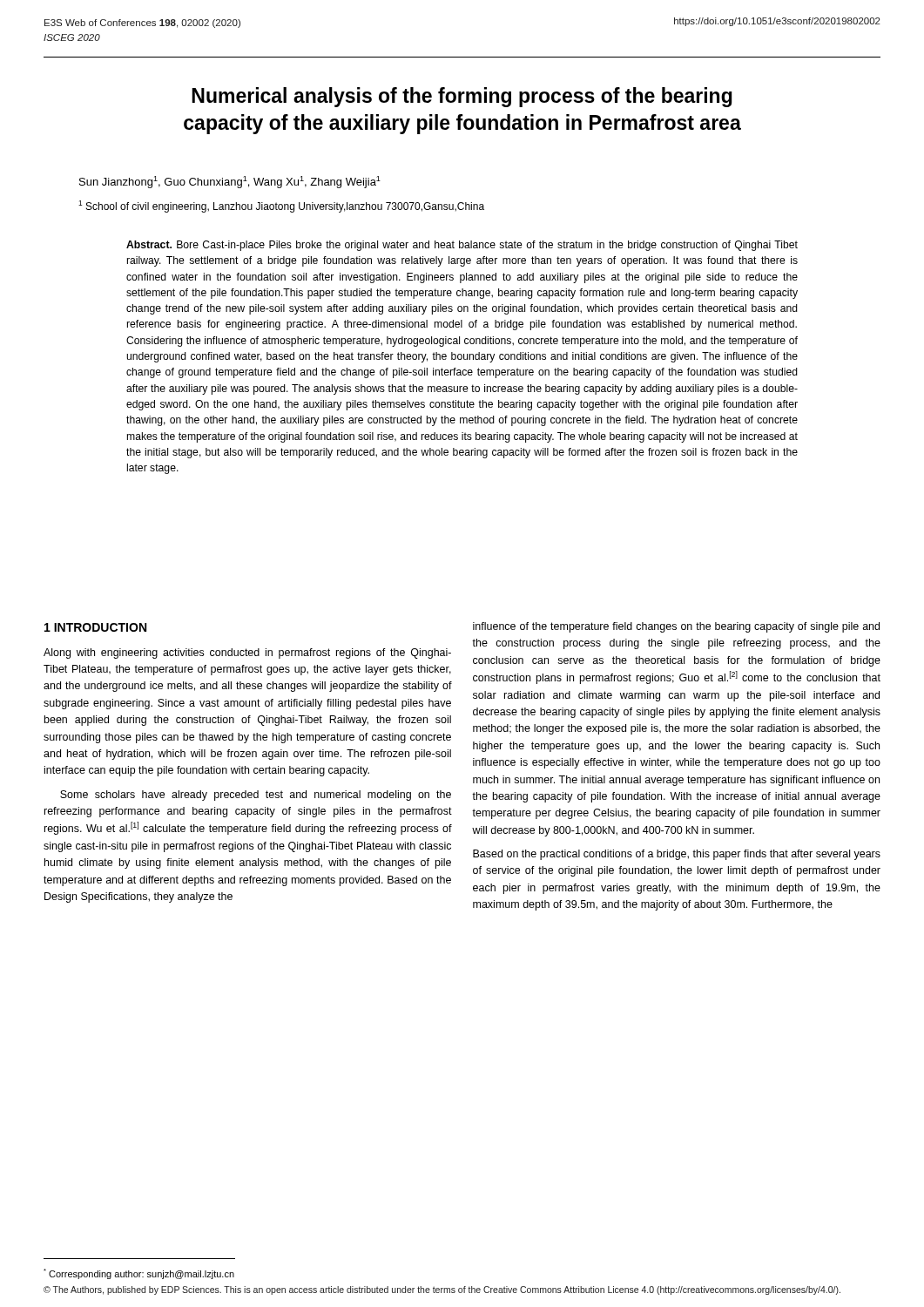Point to the passage starting "Sun Jianzhong1, Guo Chunxiang1, Wang Xu1,"

coord(229,181)
